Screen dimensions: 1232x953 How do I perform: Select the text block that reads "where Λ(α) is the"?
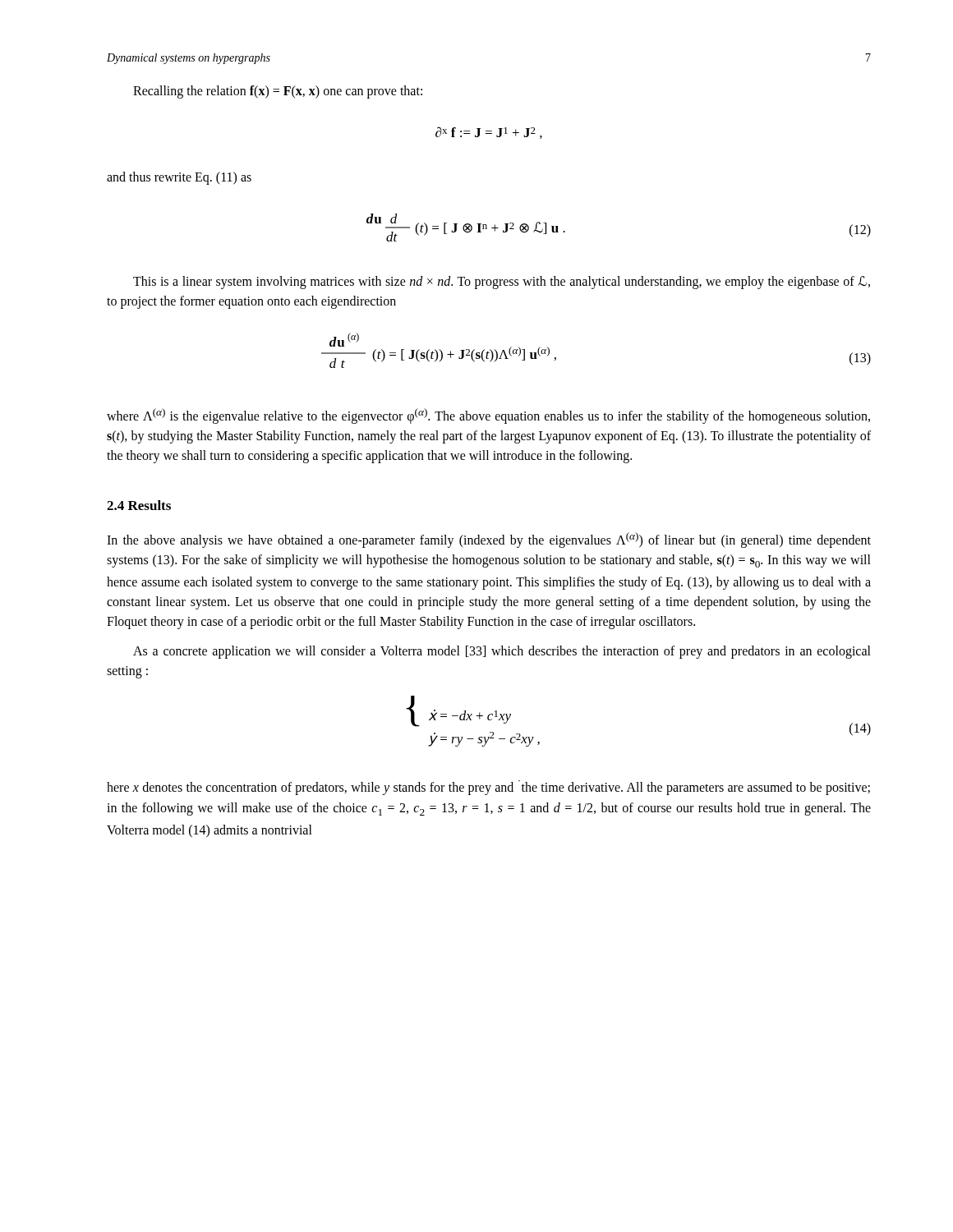coord(489,435)
